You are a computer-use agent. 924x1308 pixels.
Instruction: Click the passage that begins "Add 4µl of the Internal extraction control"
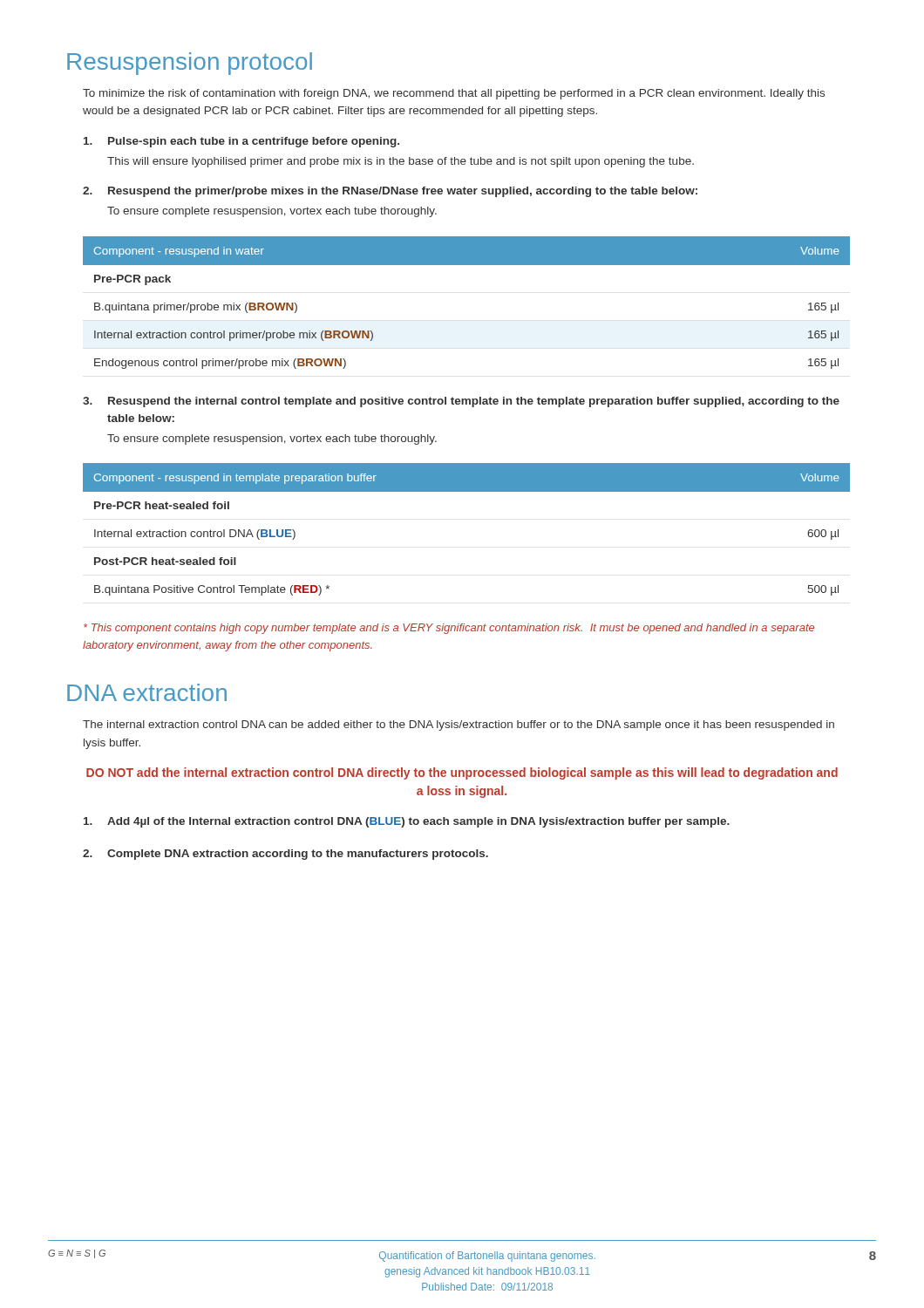[x=471, y=823]
